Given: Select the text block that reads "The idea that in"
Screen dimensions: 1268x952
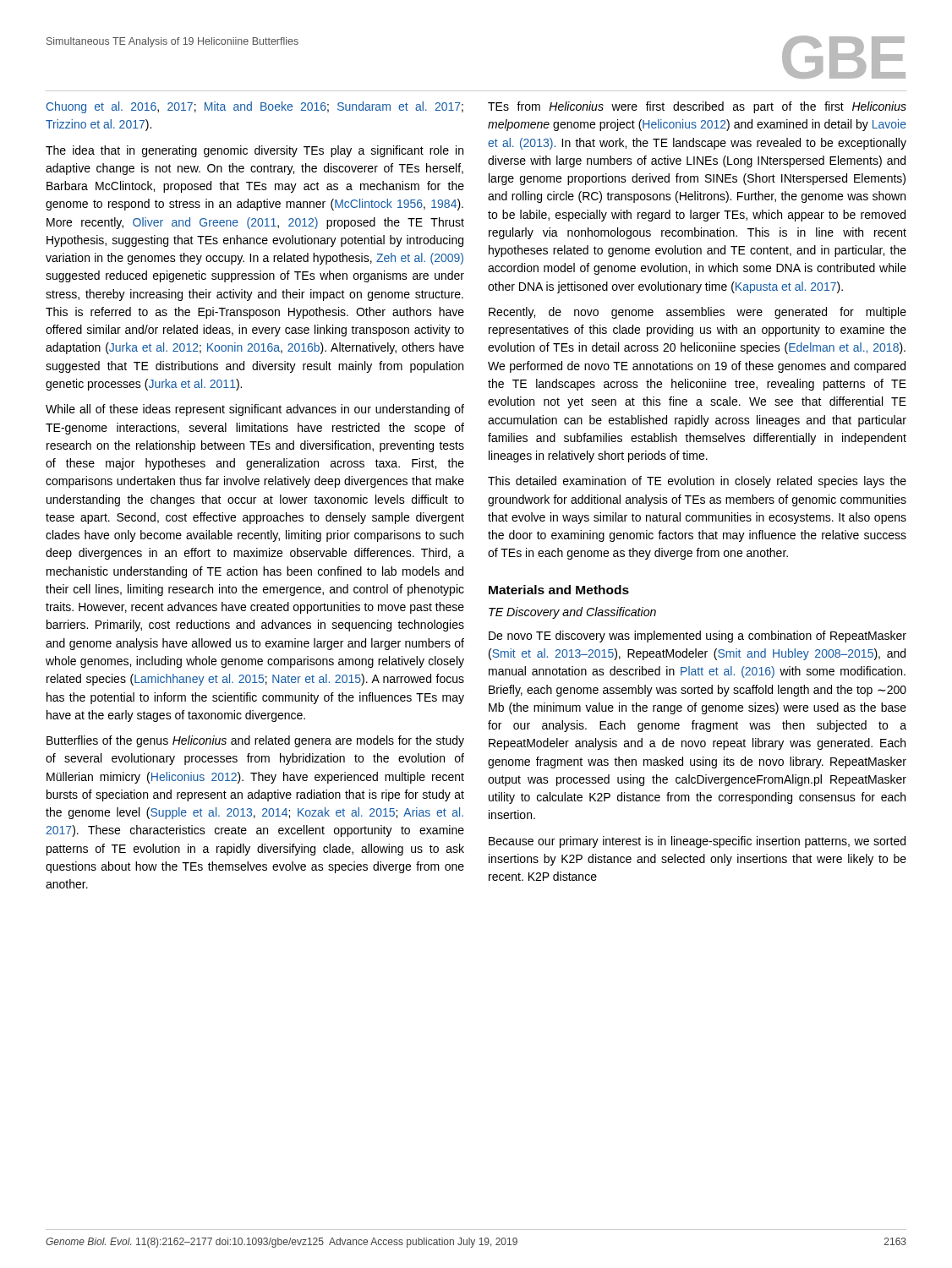Looking at the screenshot, I should pos(255,267).
